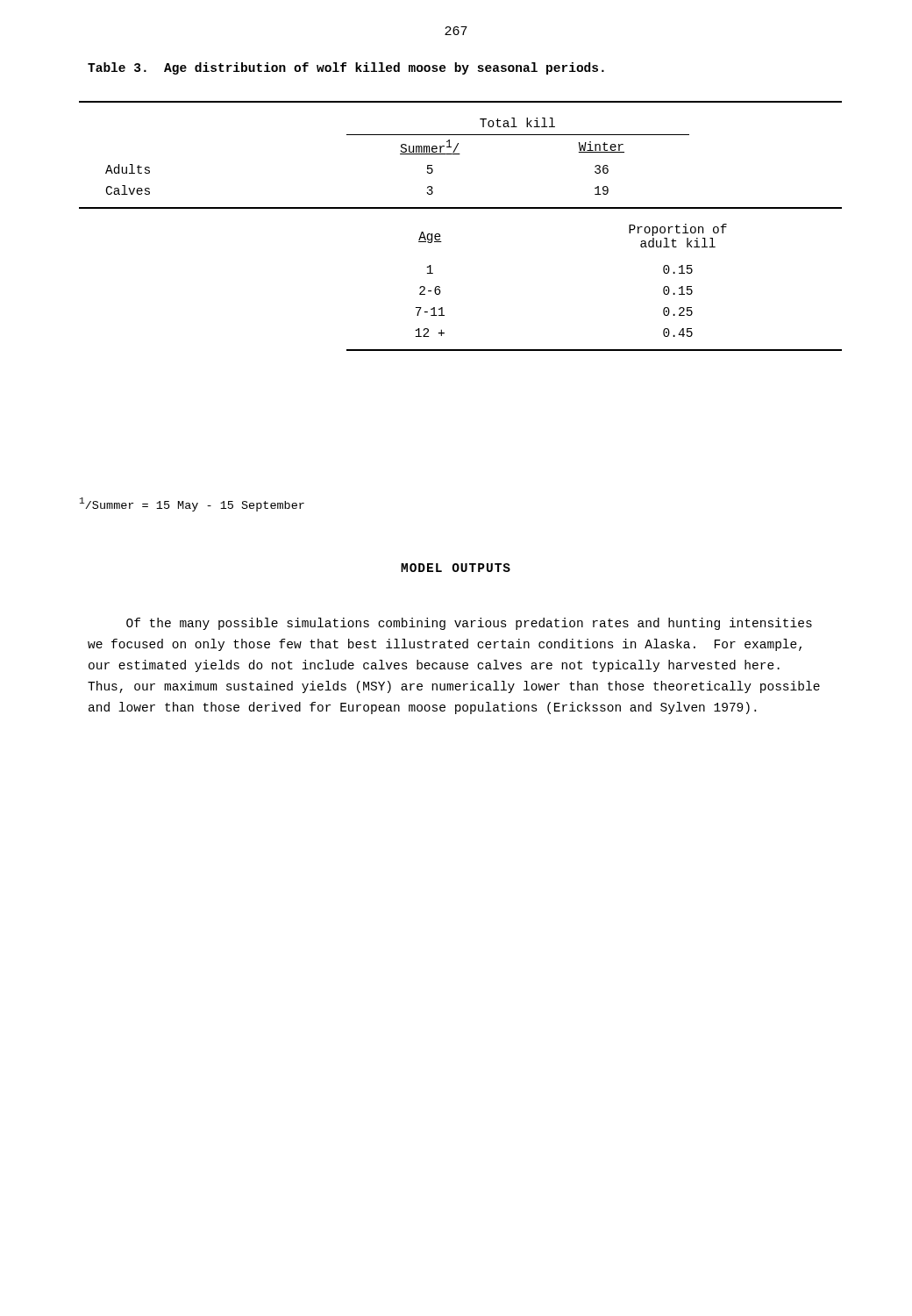
Task: Select the footnote containing "1/Summer = 15 May - 15 September"
Action: pos(192,504)
